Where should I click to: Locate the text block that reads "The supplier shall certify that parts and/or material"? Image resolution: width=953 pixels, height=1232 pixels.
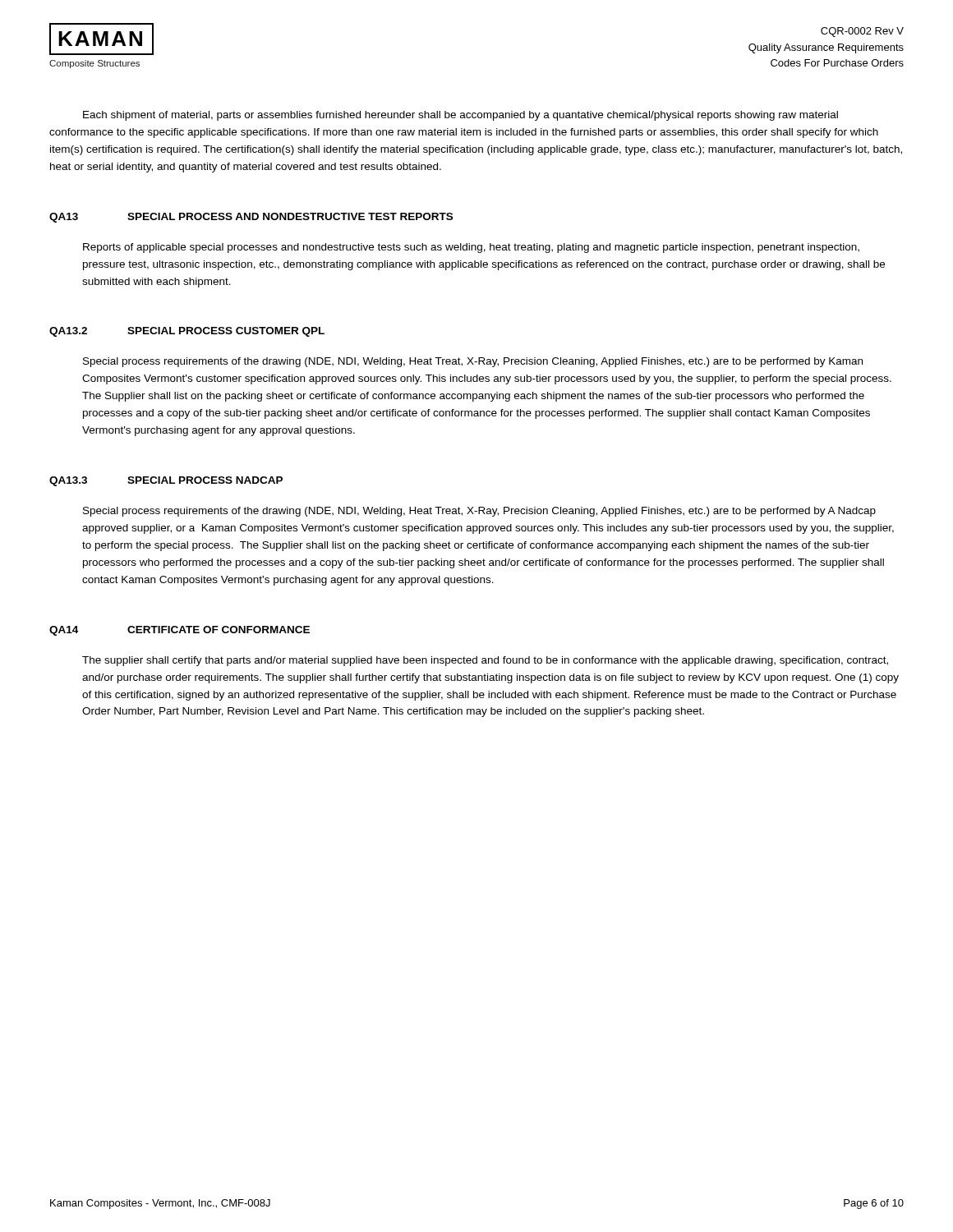(x=493, y=686)
